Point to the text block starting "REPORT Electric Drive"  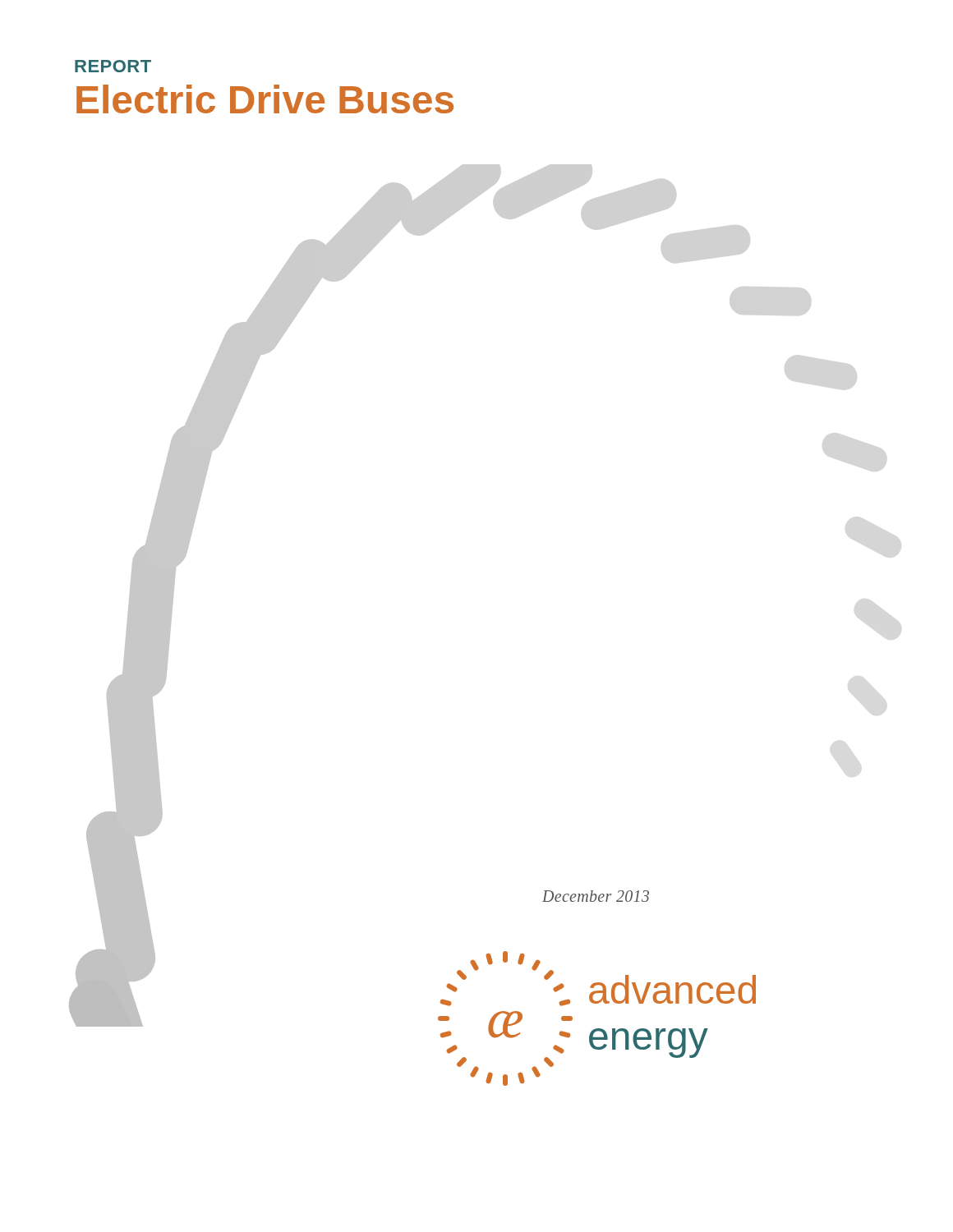(x=265, y=89)
